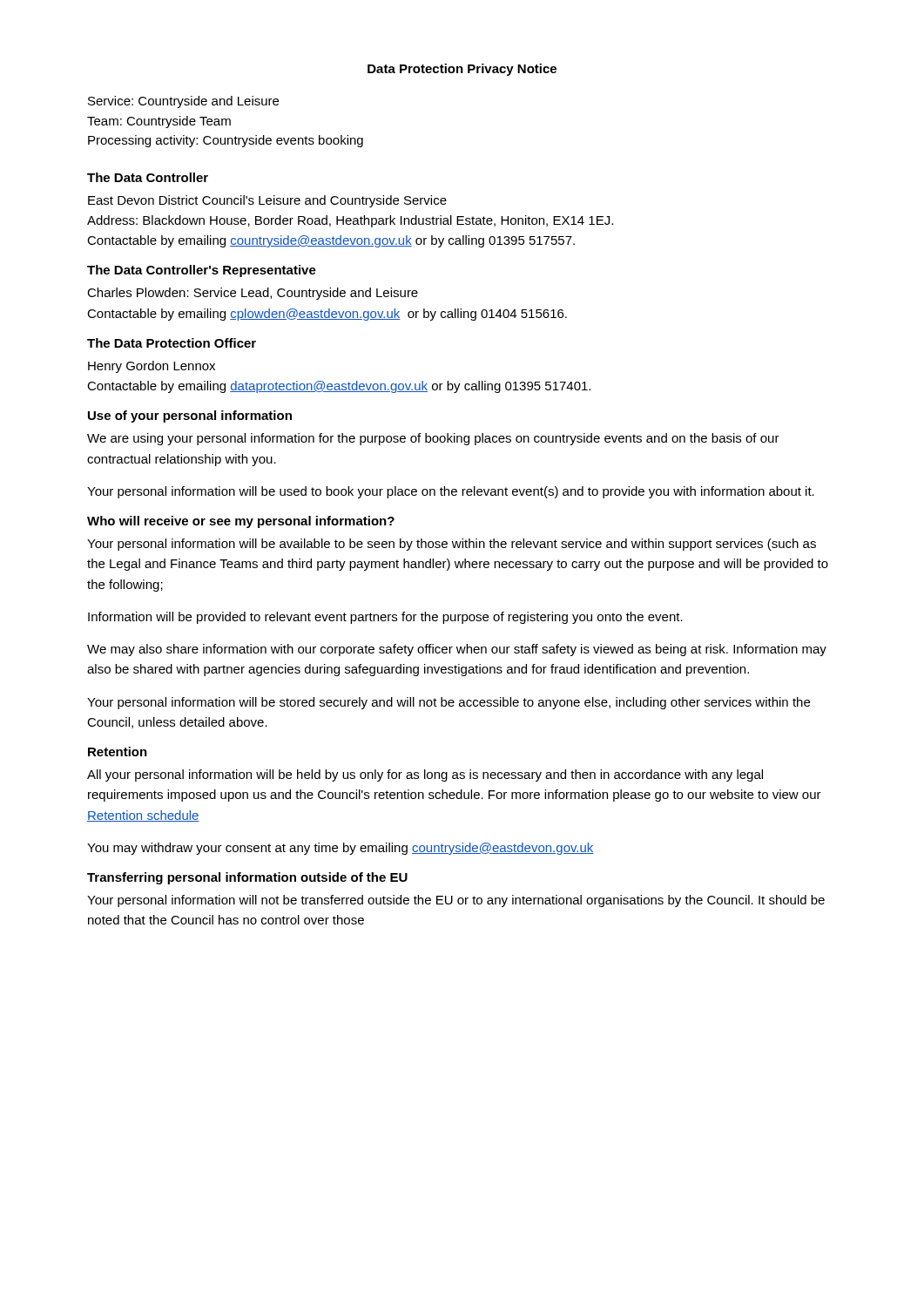The height and width of the screenshot is (1307, 924).
Task: Select the text block that reads "Your personal information will be used"
Action: coord(451,491)
